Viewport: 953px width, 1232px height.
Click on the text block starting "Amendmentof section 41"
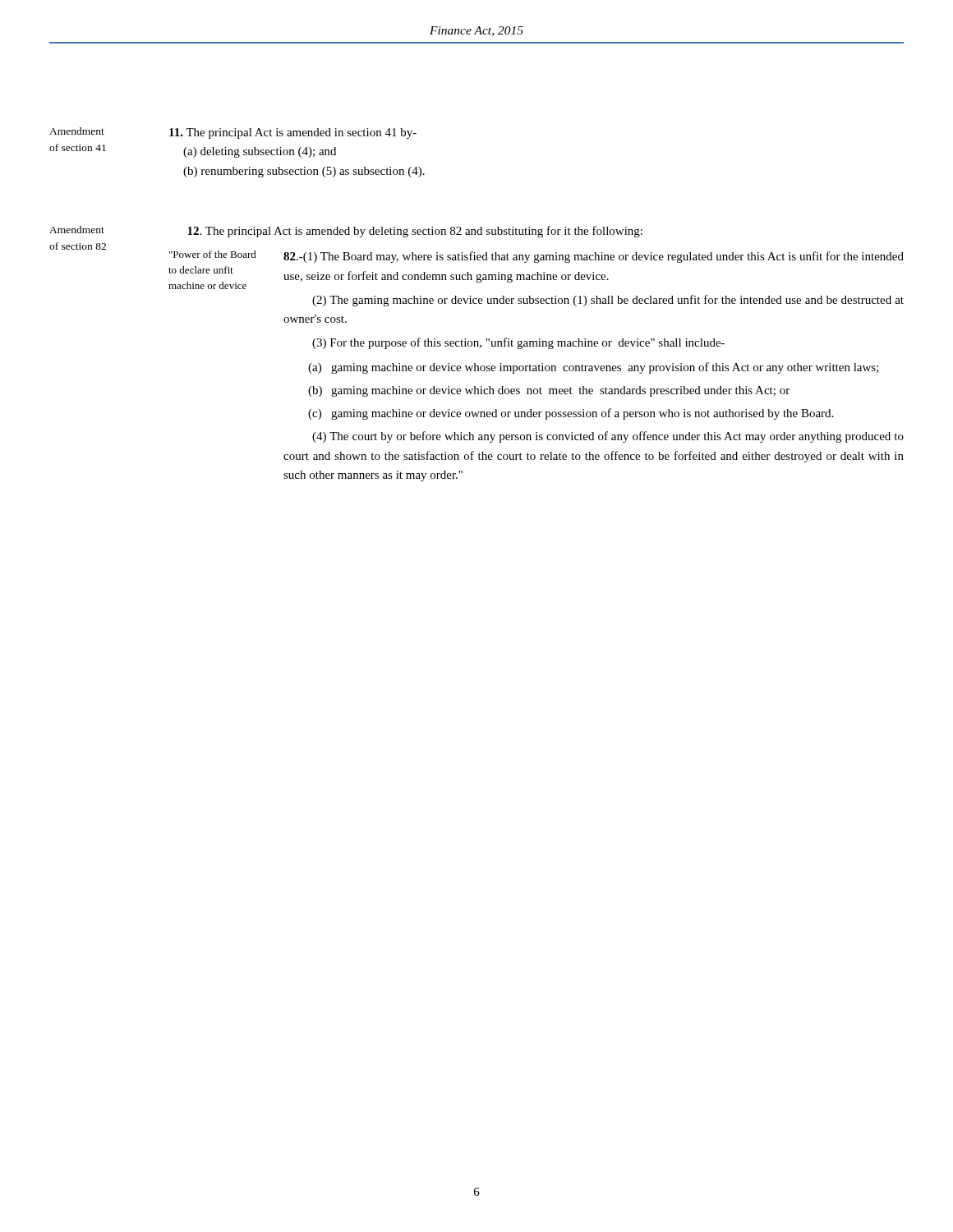tap(78, 139)
